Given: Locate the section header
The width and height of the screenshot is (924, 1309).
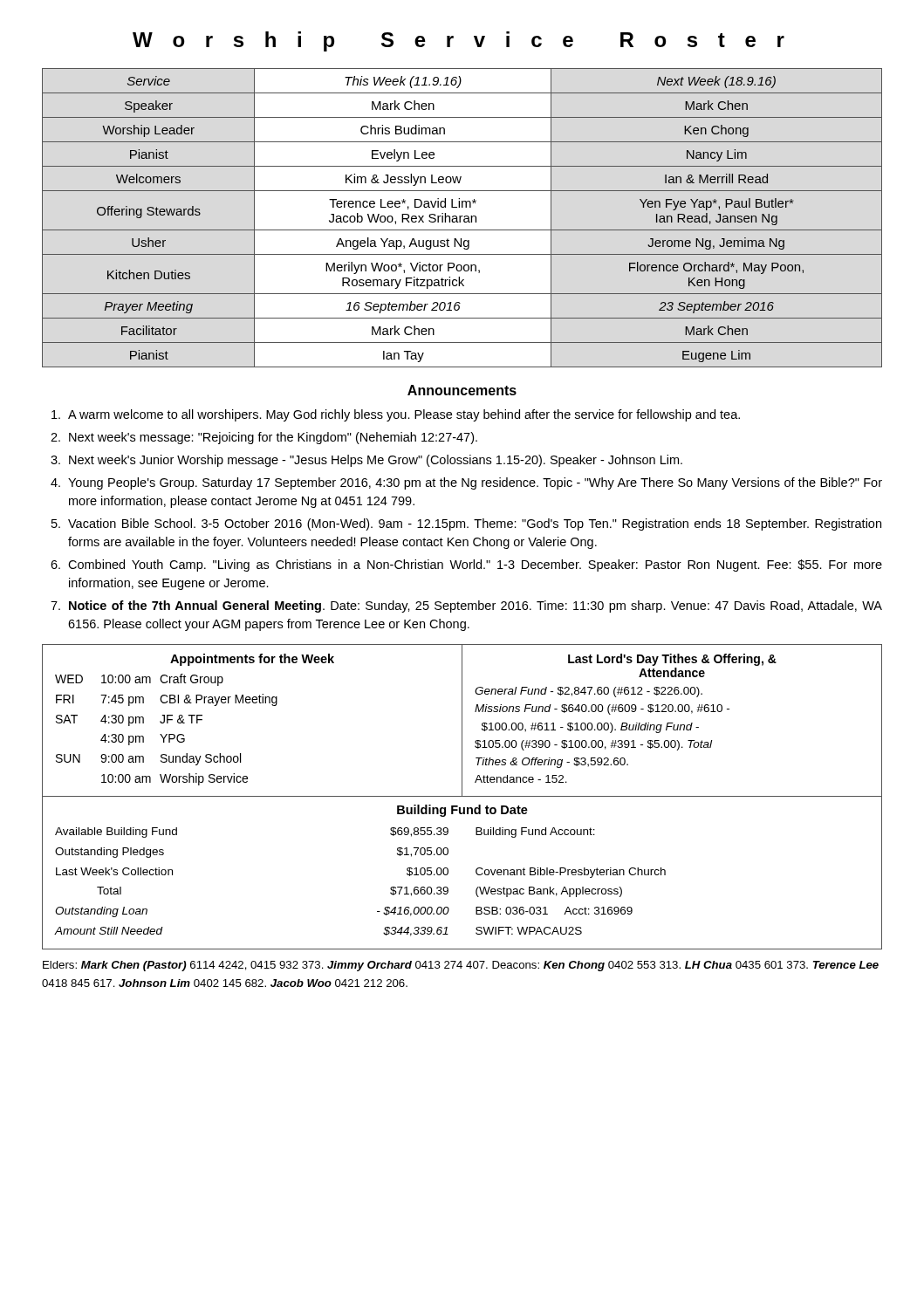Looking at the screenshot, I should [x=462, y=391].
